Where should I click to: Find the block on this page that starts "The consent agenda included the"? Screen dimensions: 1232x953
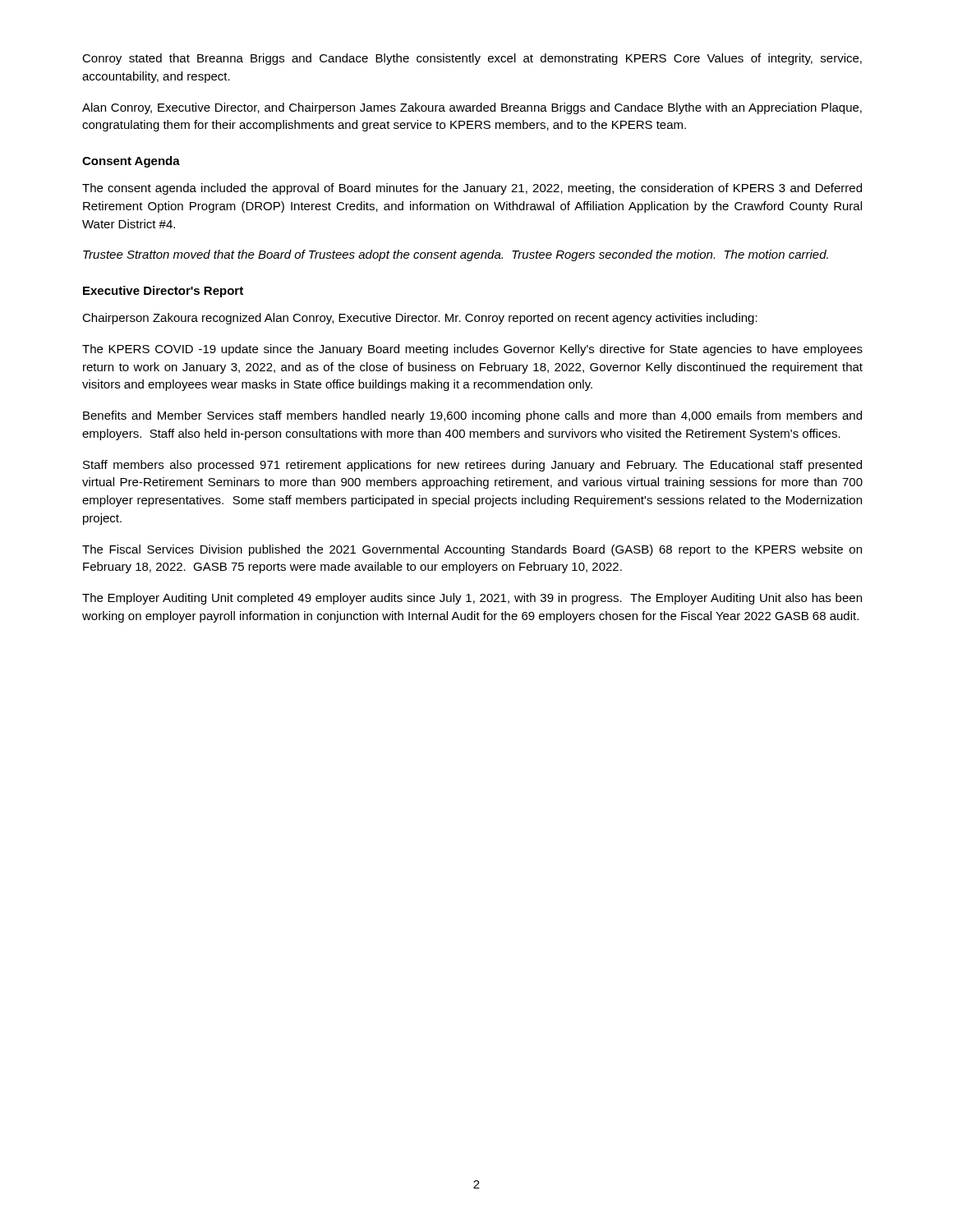(x=472, y=206)
